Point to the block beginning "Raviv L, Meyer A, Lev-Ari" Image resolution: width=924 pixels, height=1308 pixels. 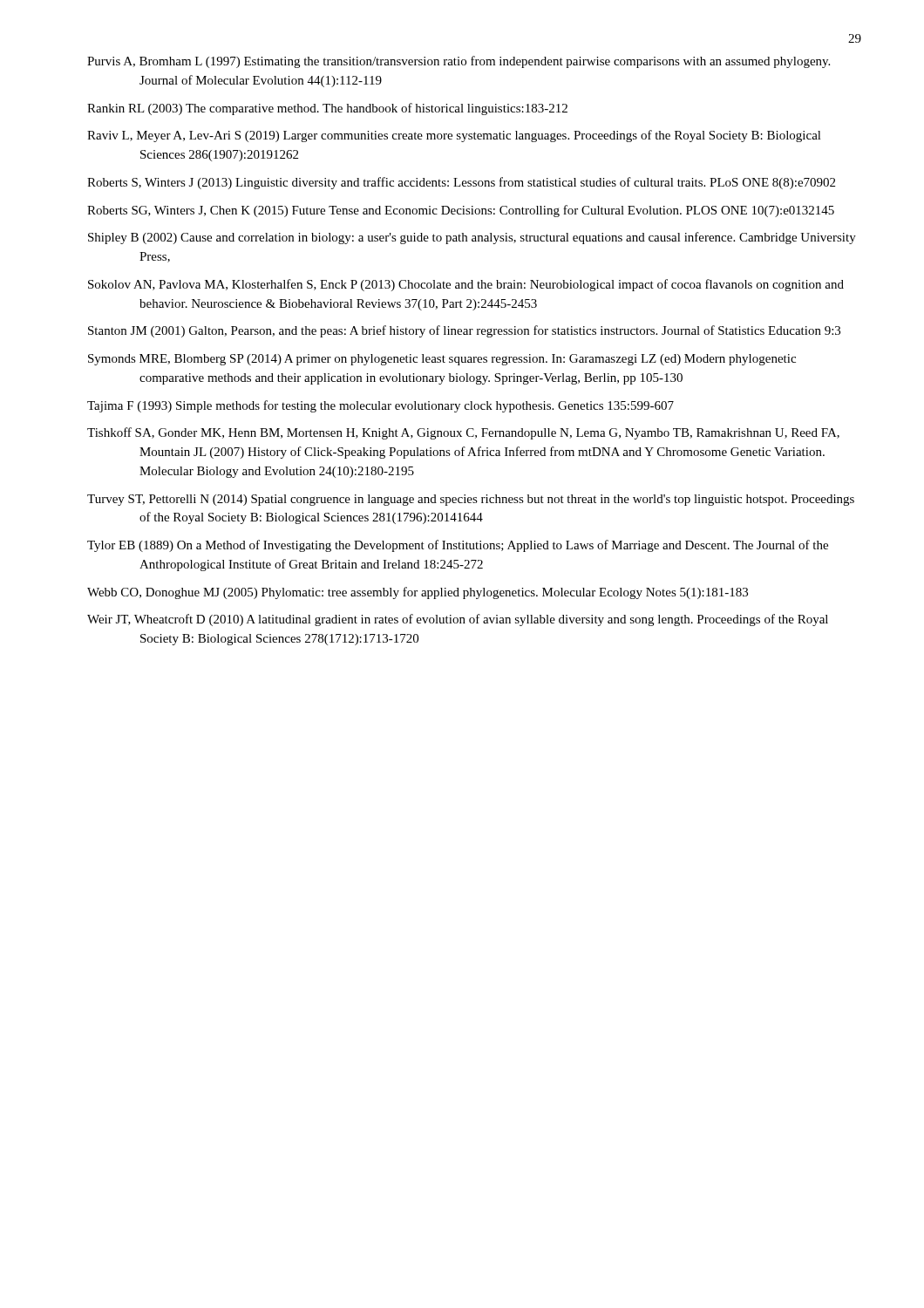click(454, 145)
